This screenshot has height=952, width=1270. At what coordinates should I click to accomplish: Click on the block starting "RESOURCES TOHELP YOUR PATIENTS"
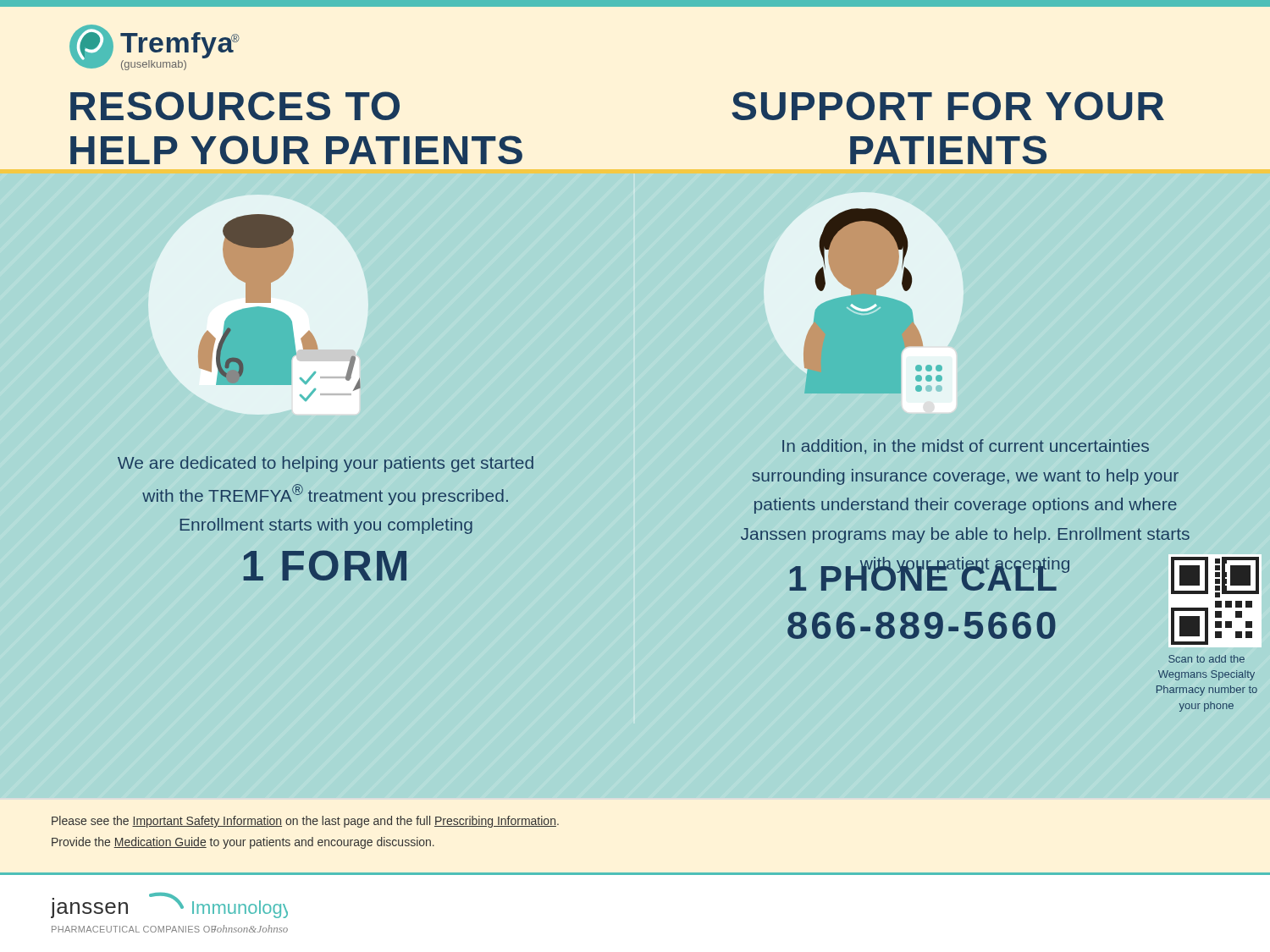[296, 128]
